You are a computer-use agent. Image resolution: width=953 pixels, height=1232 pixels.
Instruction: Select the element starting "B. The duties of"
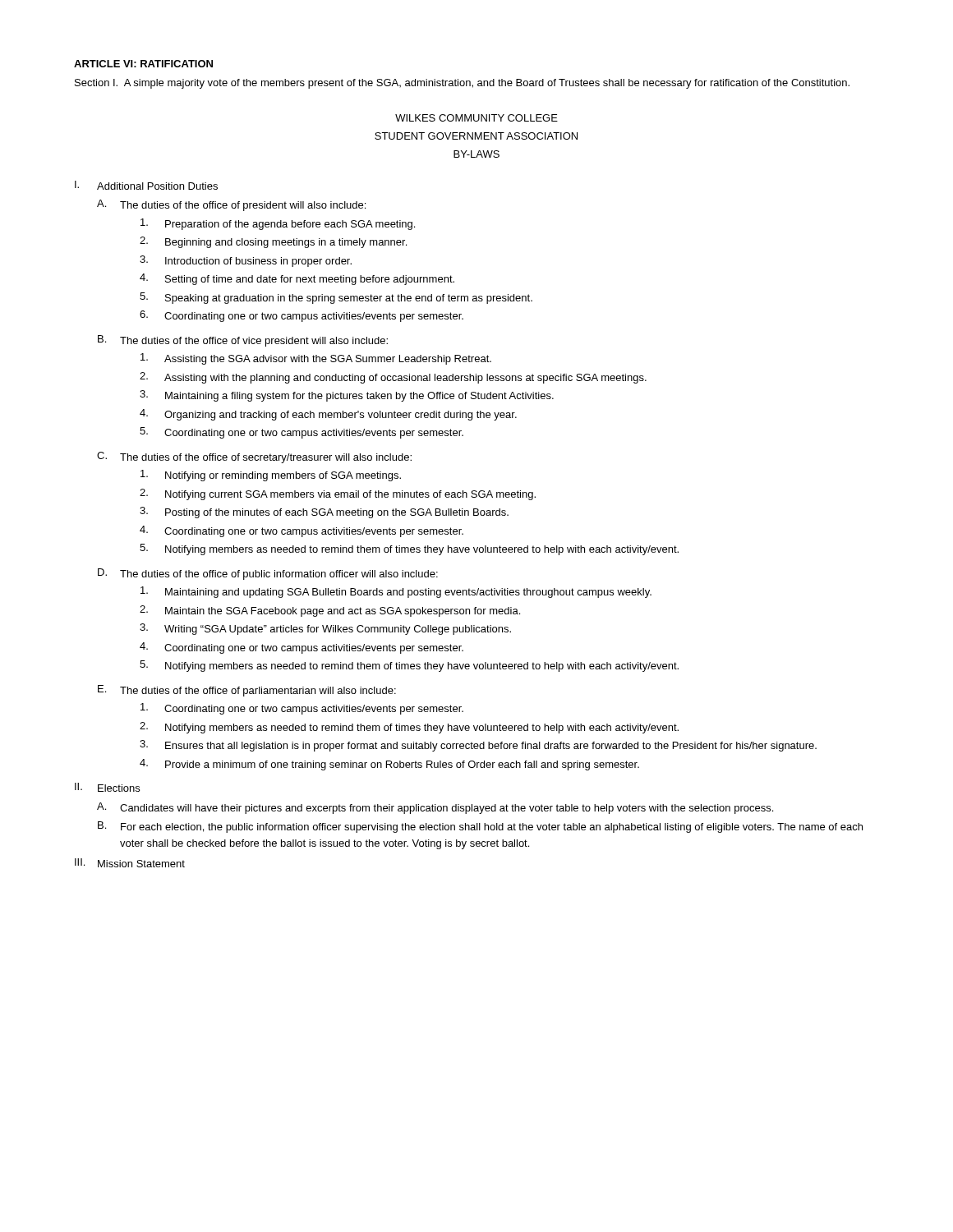click(x=243, y=341)
